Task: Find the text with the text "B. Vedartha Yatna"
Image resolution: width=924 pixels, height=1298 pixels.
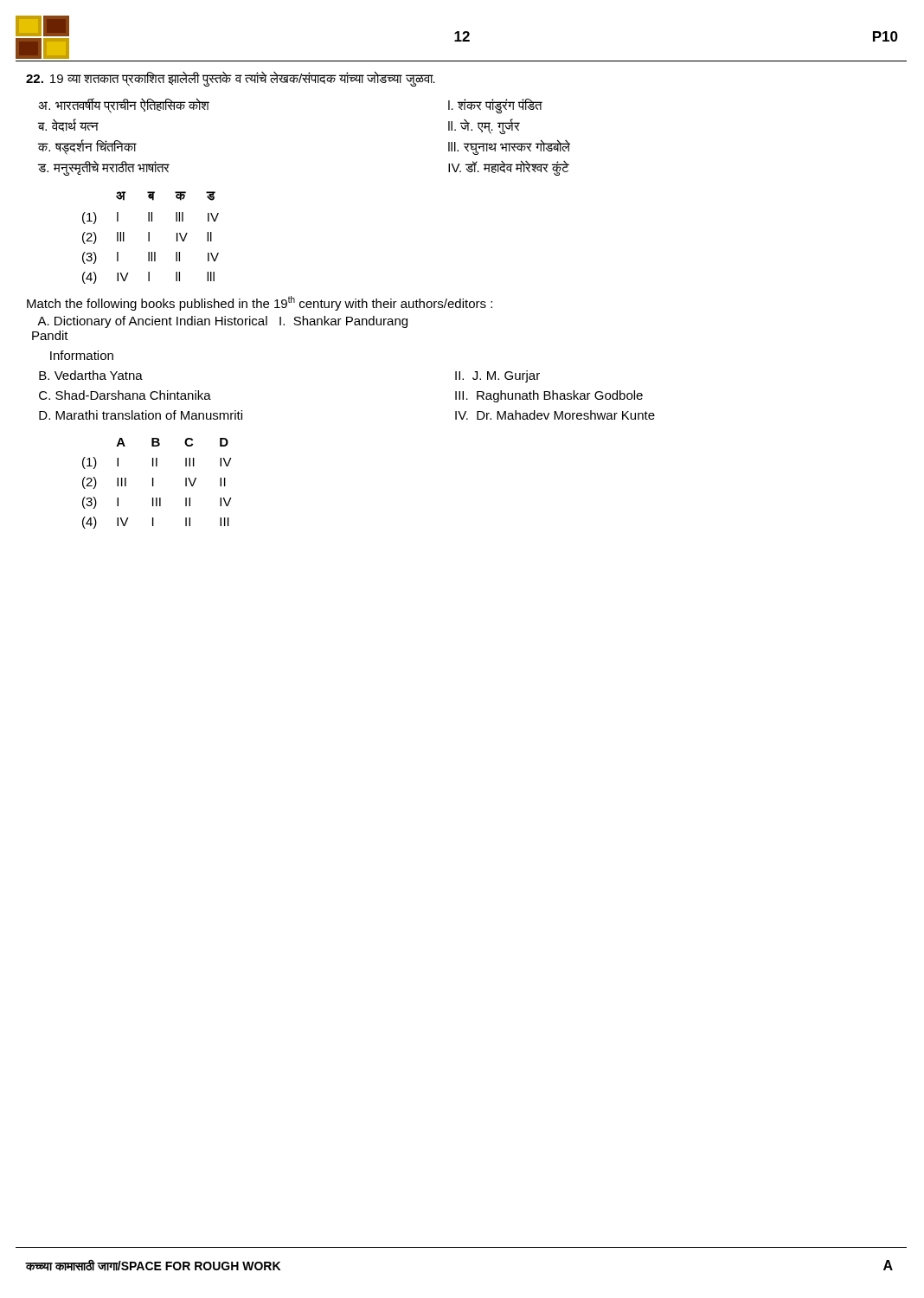Action: click(87, 375)
